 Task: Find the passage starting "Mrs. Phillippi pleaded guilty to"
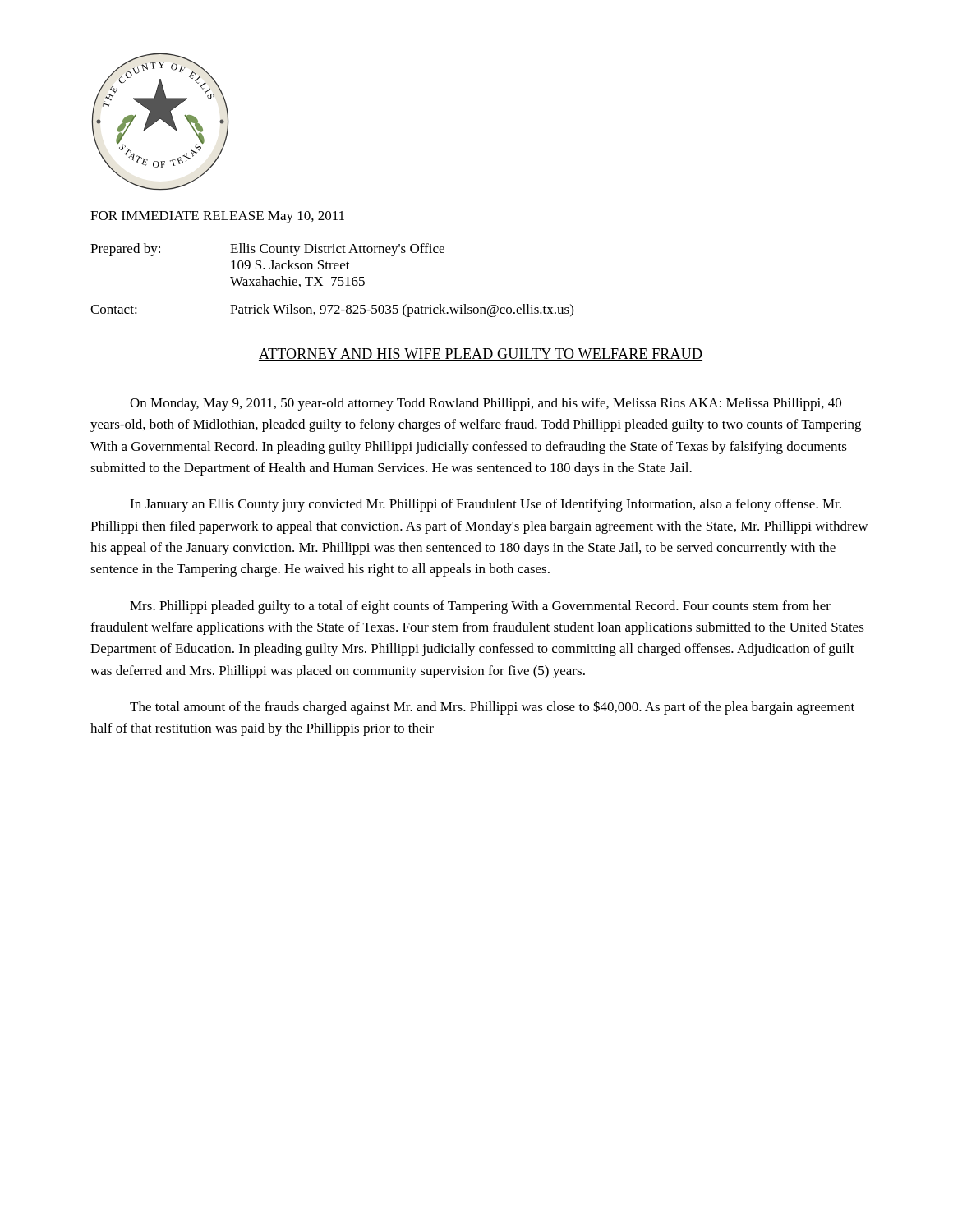tap(477, 638)
